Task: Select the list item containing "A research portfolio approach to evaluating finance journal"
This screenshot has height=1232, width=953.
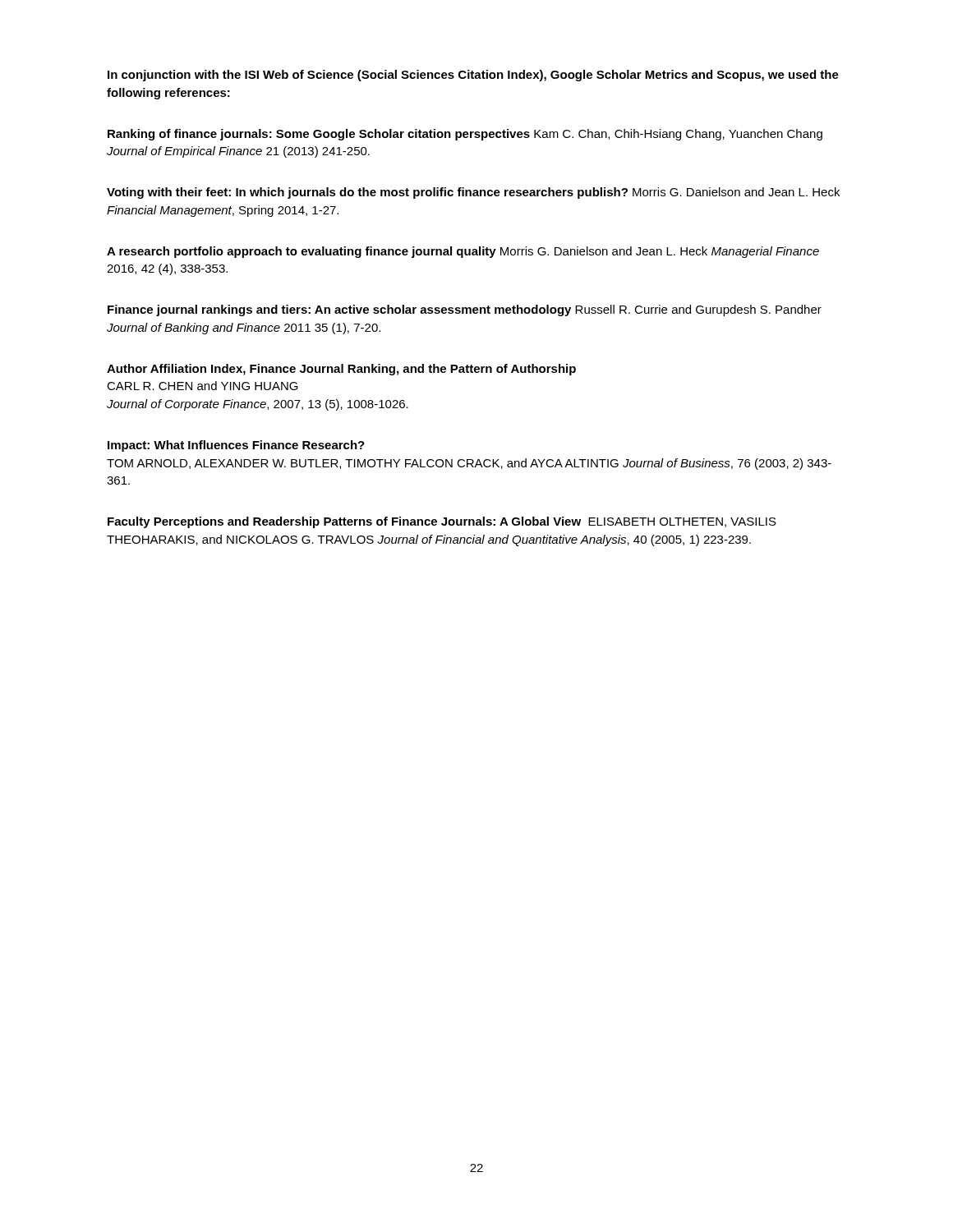Action: pos(476,260)
